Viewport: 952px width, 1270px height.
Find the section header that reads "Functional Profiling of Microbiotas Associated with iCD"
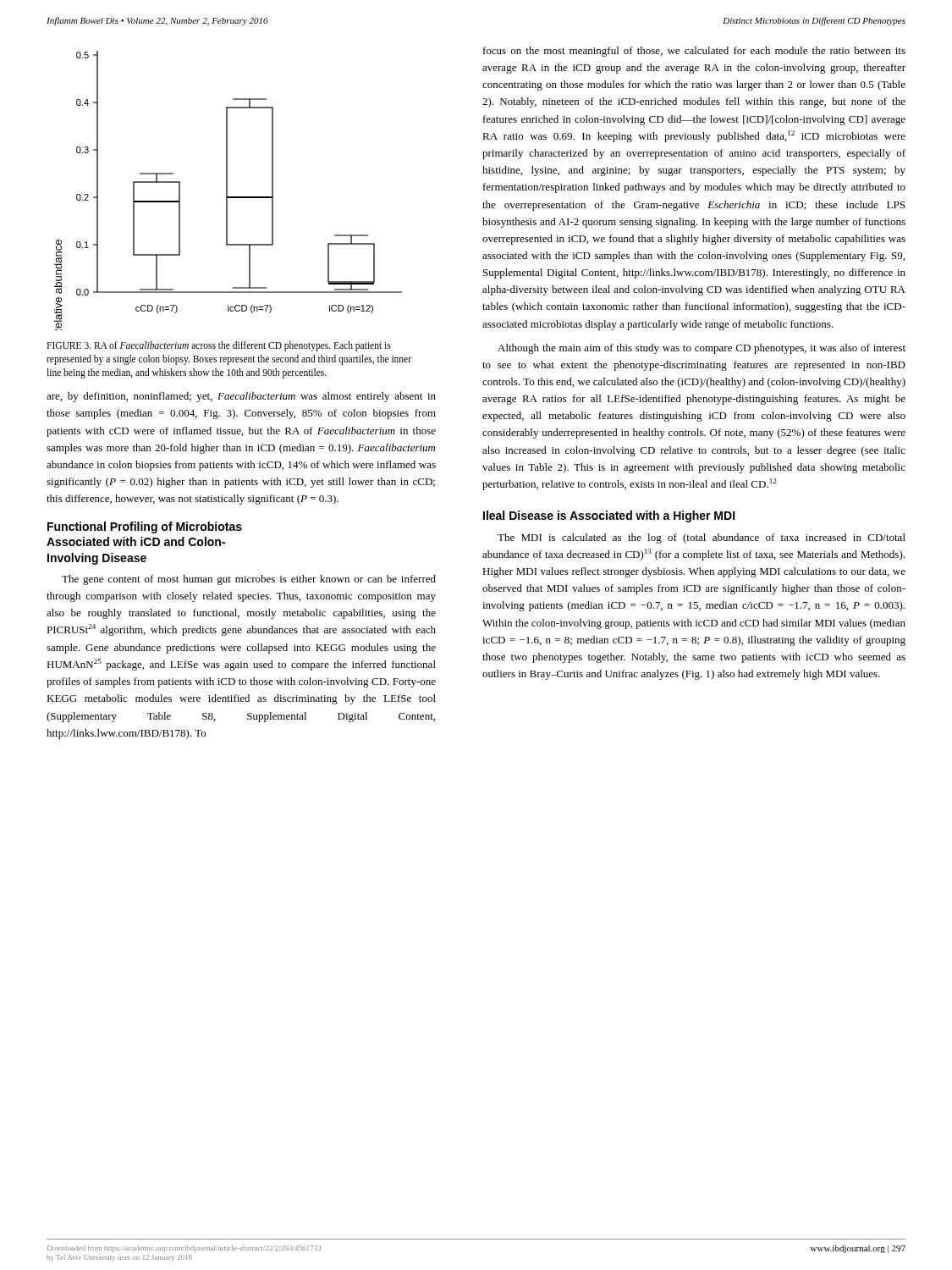coord(144,542)
